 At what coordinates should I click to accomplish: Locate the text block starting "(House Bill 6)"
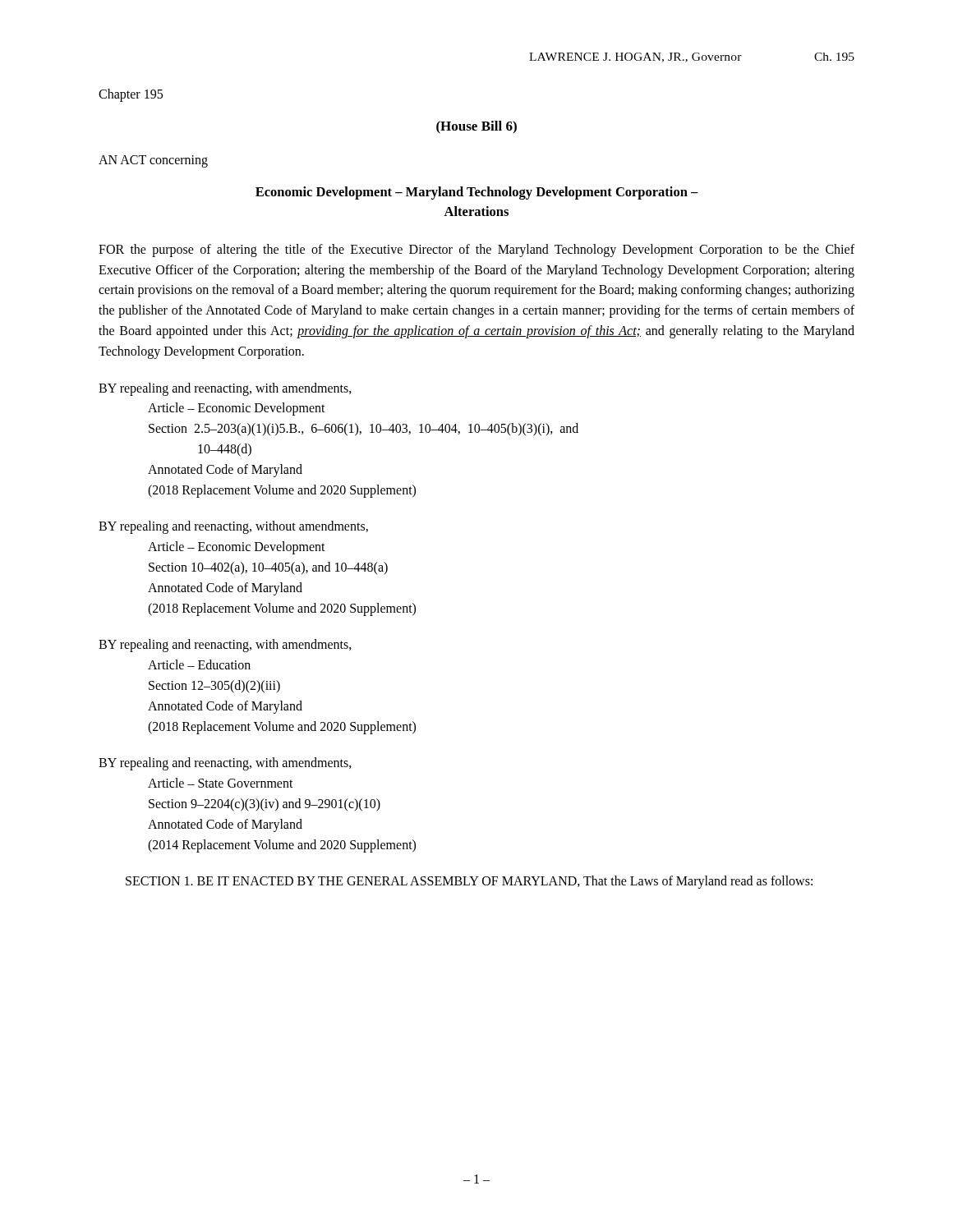[476, 126]
